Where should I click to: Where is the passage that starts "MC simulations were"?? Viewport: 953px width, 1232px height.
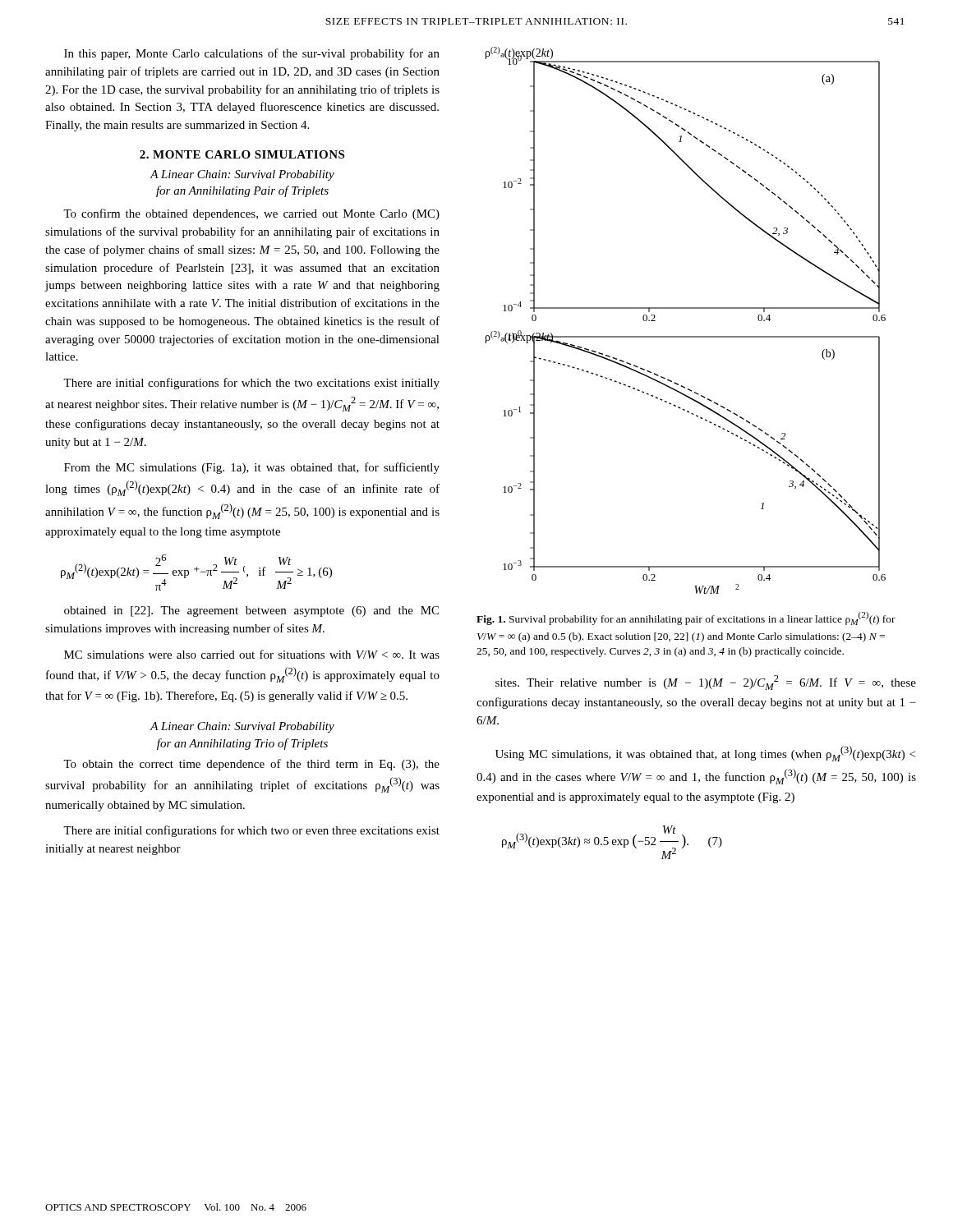(242, 675)
